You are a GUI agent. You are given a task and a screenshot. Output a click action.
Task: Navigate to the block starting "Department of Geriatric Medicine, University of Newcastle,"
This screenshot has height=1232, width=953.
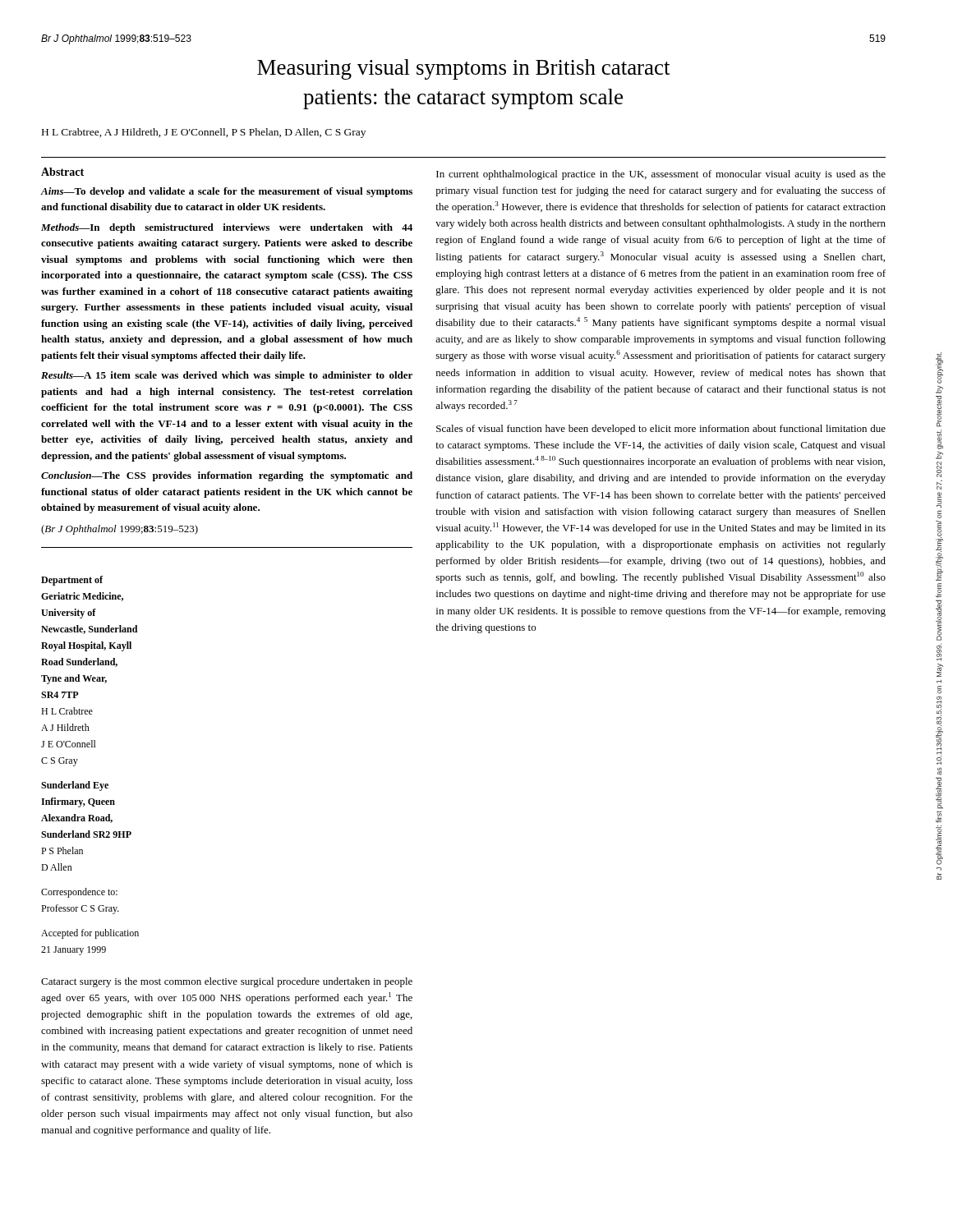coord(72,581)
